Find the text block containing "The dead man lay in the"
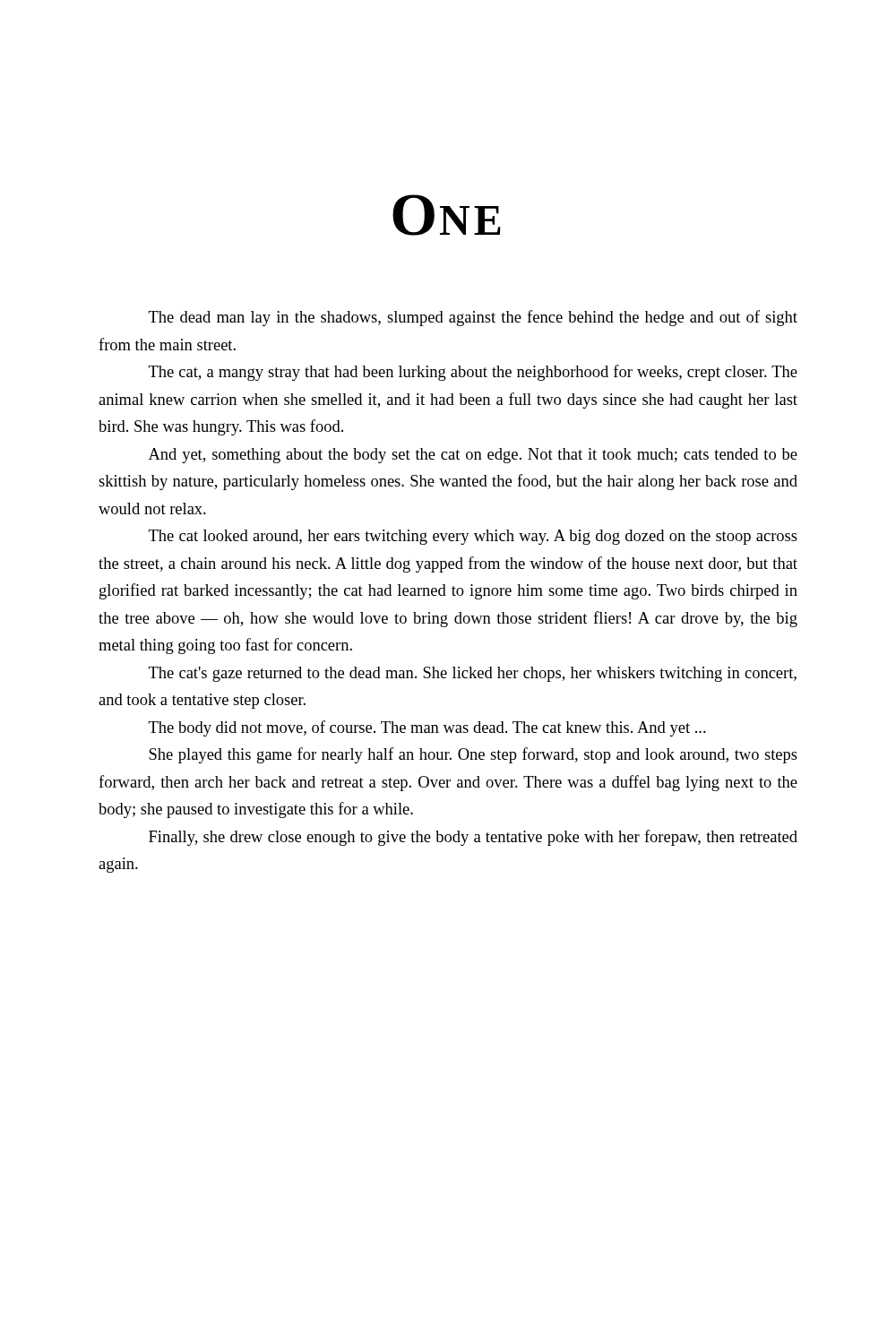The image size is (896, 1344). coord(448,591)
